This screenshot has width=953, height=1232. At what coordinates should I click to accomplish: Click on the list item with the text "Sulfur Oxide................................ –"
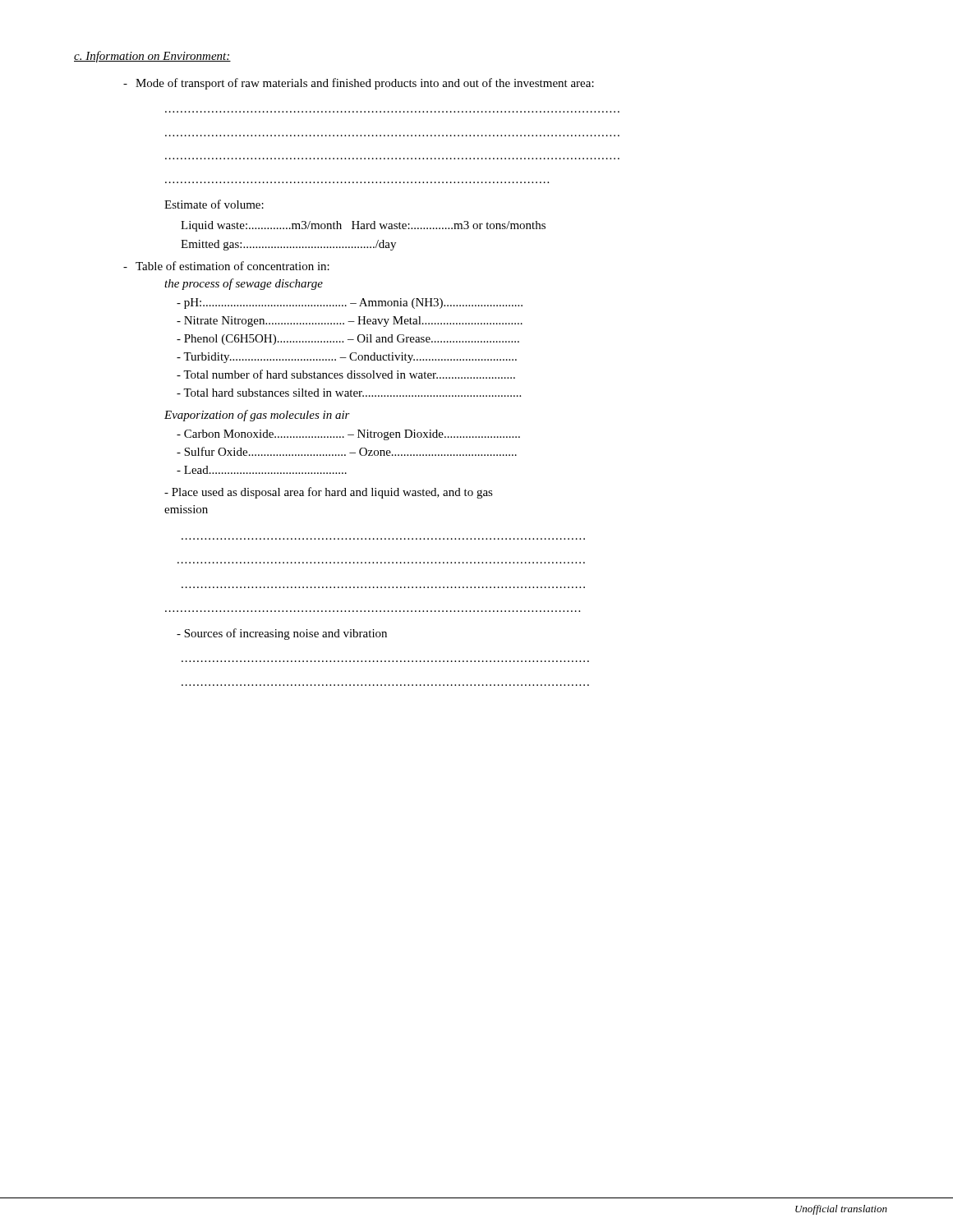[347, 452]
